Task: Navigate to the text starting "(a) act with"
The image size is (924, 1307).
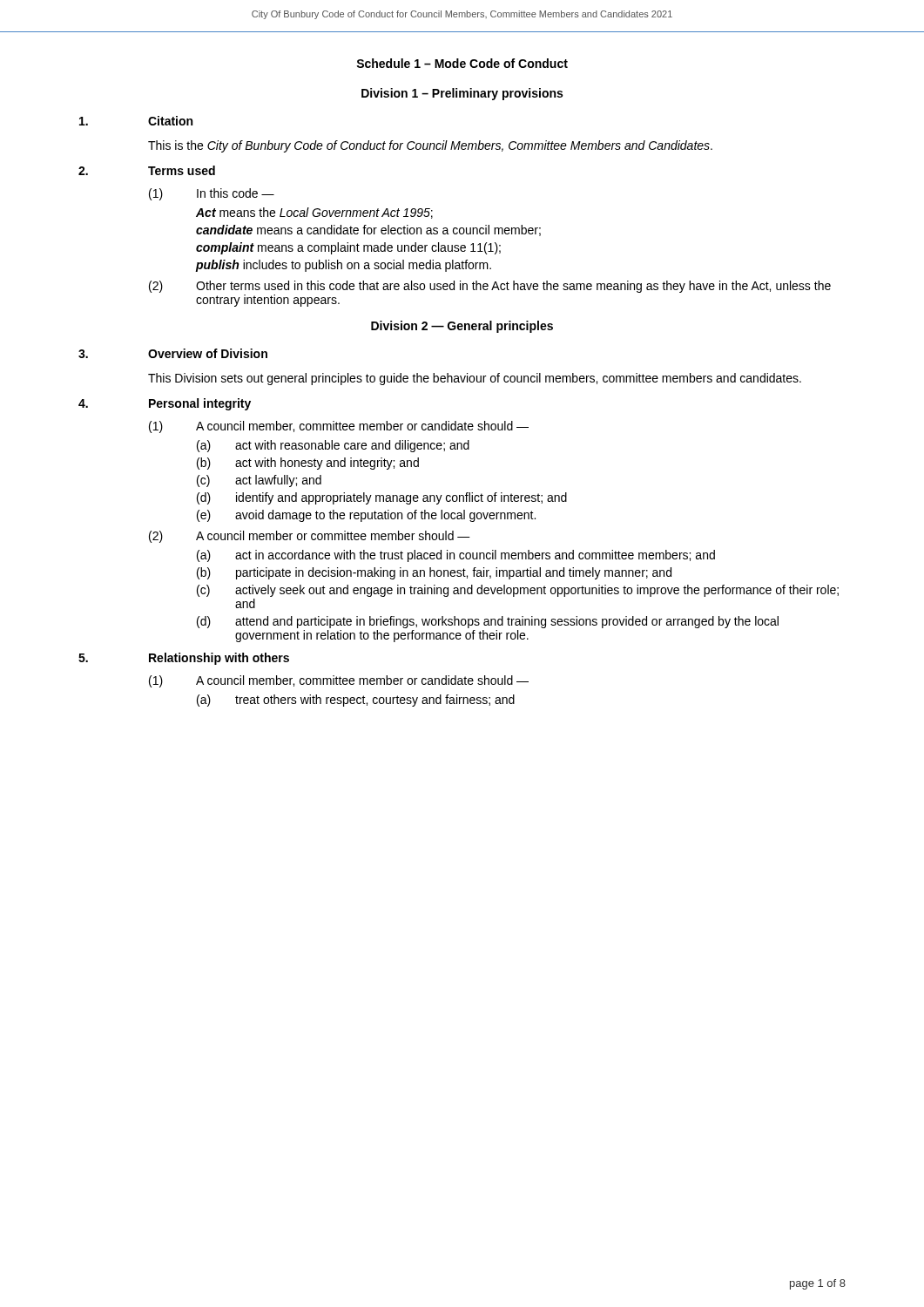Action: tap(333, 446)
